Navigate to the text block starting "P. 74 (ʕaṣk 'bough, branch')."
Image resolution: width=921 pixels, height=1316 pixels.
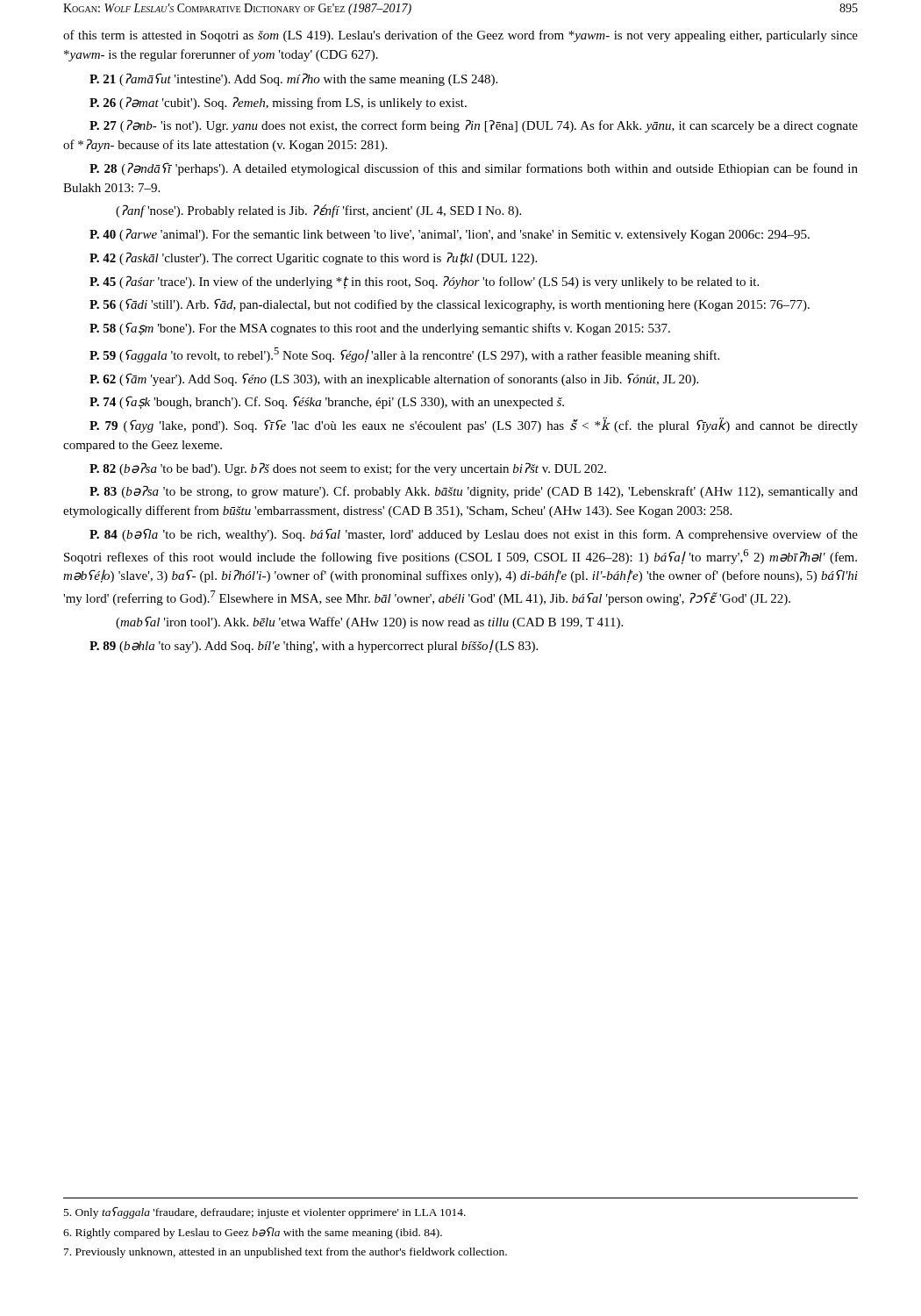click(460, 403)
